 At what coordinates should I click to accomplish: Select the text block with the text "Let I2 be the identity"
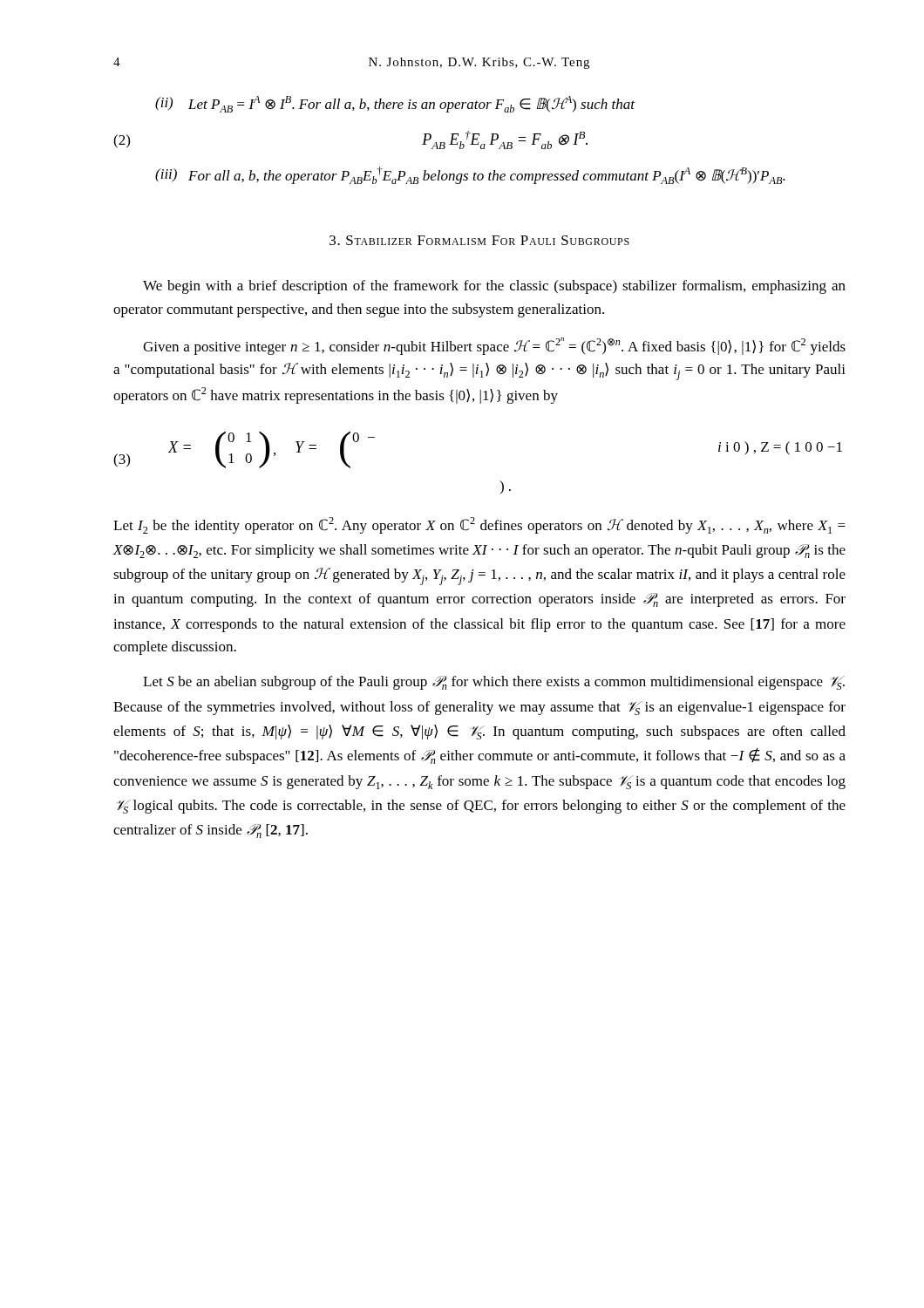click(479, 585)
